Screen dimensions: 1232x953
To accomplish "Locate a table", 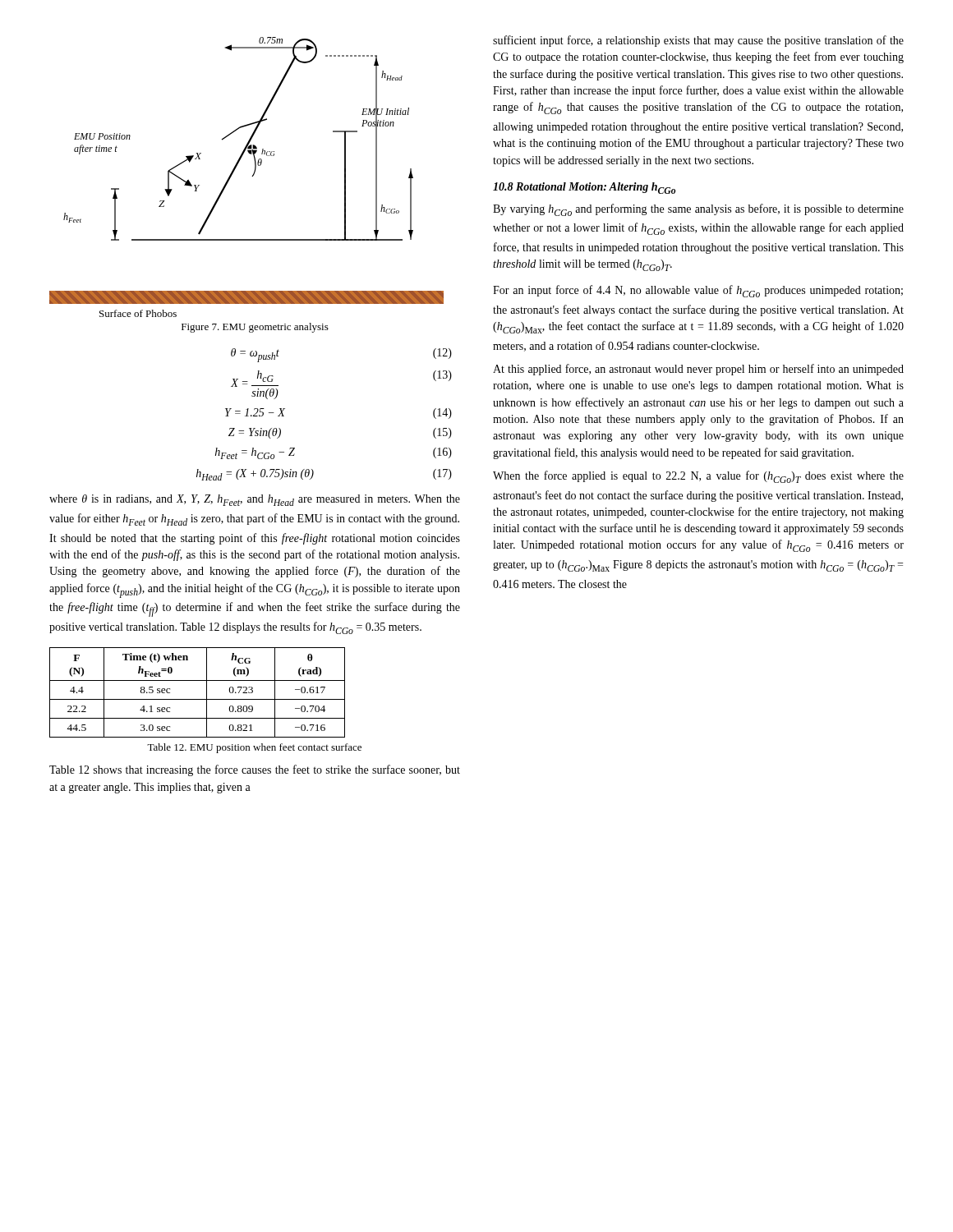I will coord(255,701).
